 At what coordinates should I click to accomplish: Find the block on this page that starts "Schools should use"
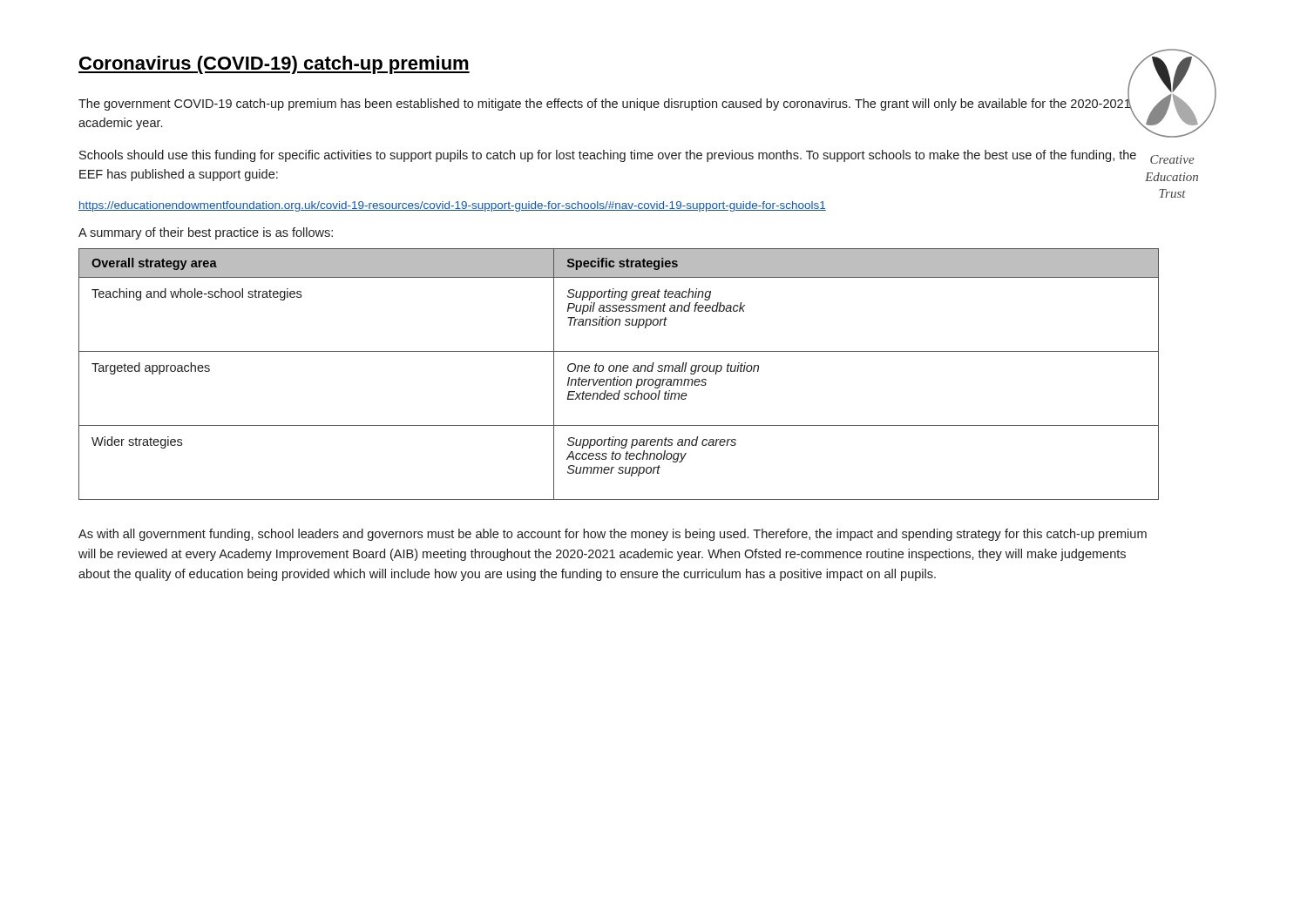click(607, 165)
